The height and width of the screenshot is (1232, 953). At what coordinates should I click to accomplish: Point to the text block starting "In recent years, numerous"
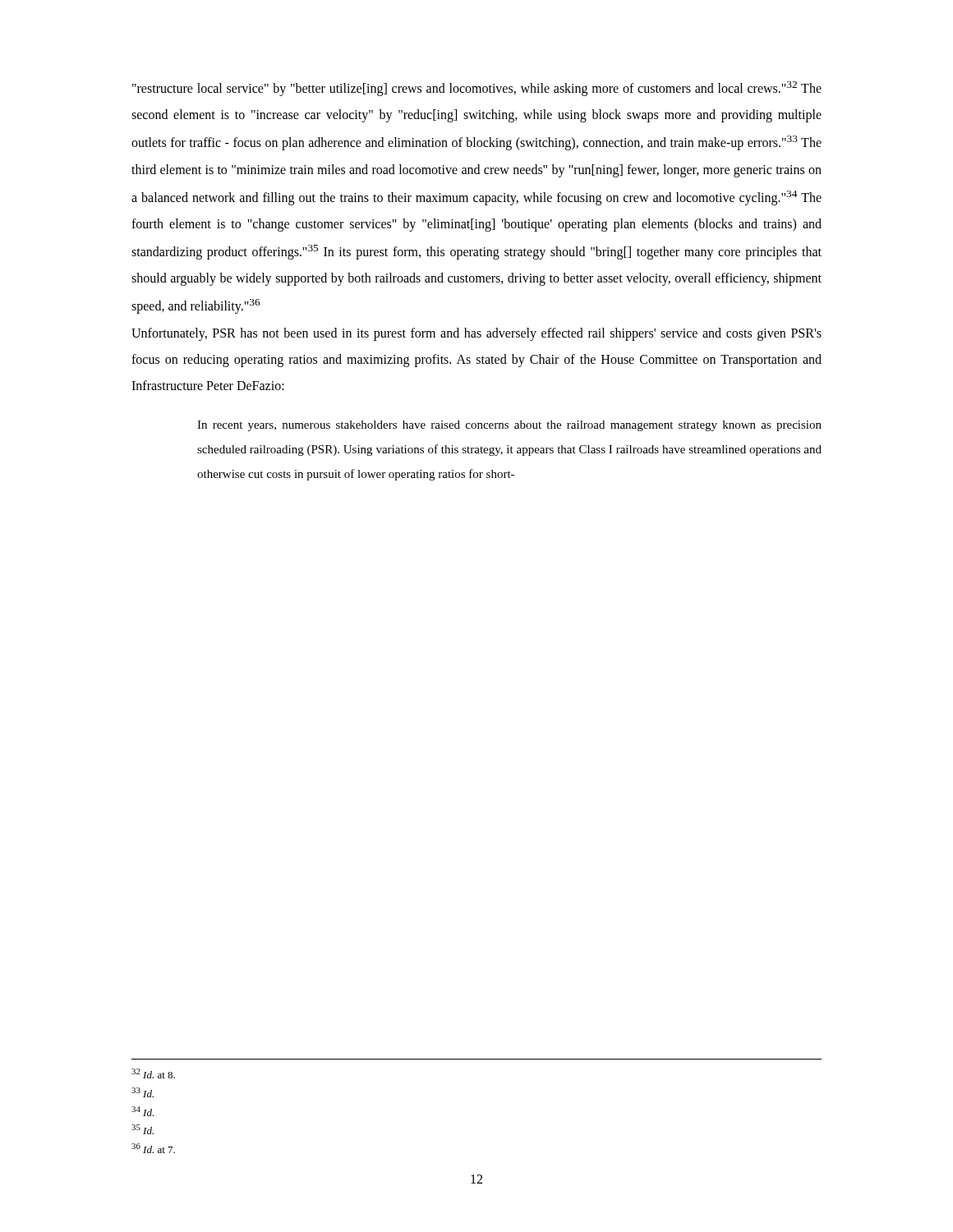coord(509,449)
